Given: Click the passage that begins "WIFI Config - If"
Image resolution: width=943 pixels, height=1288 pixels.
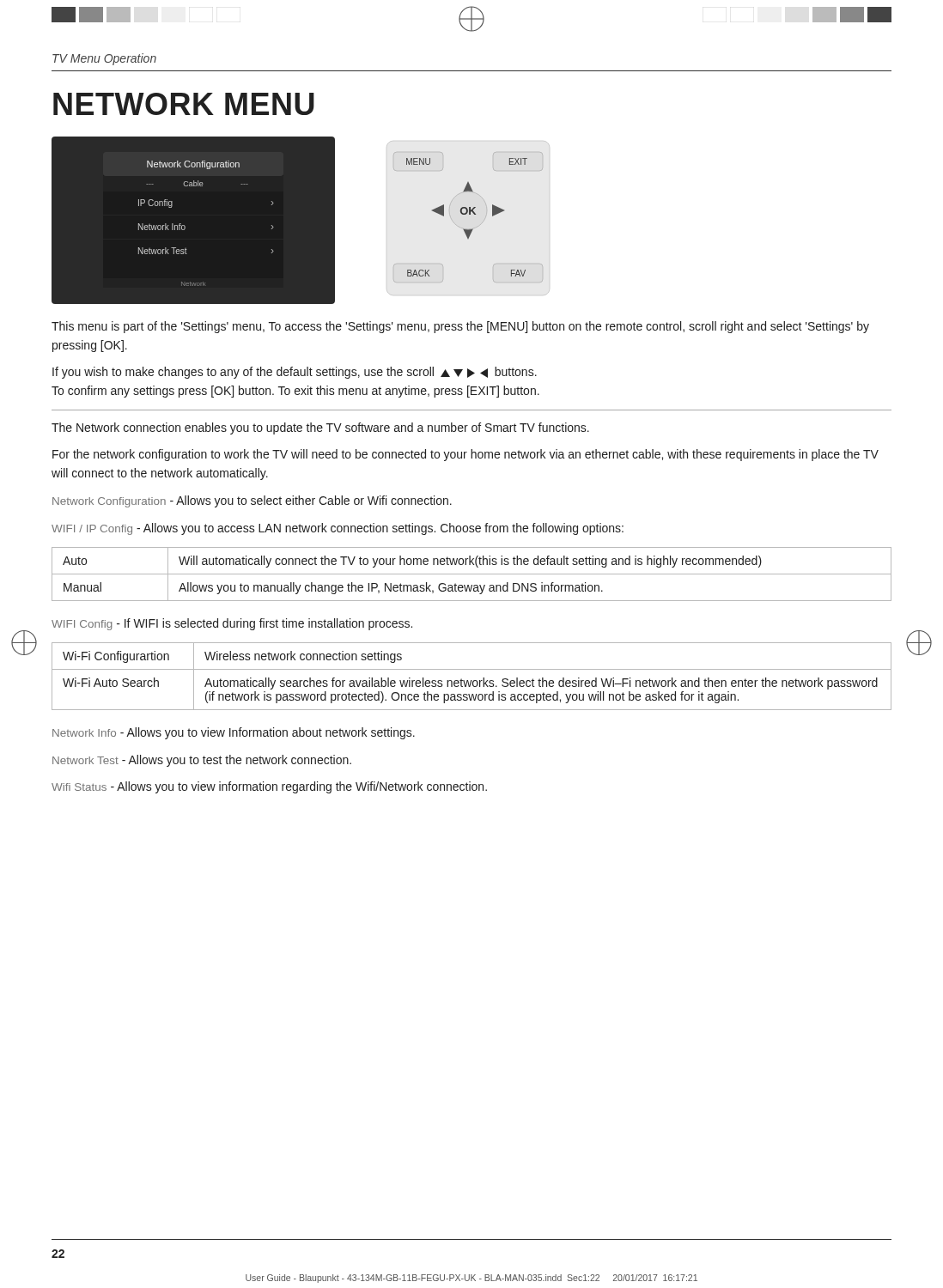Looking at the screenshot, I should 232,623.
